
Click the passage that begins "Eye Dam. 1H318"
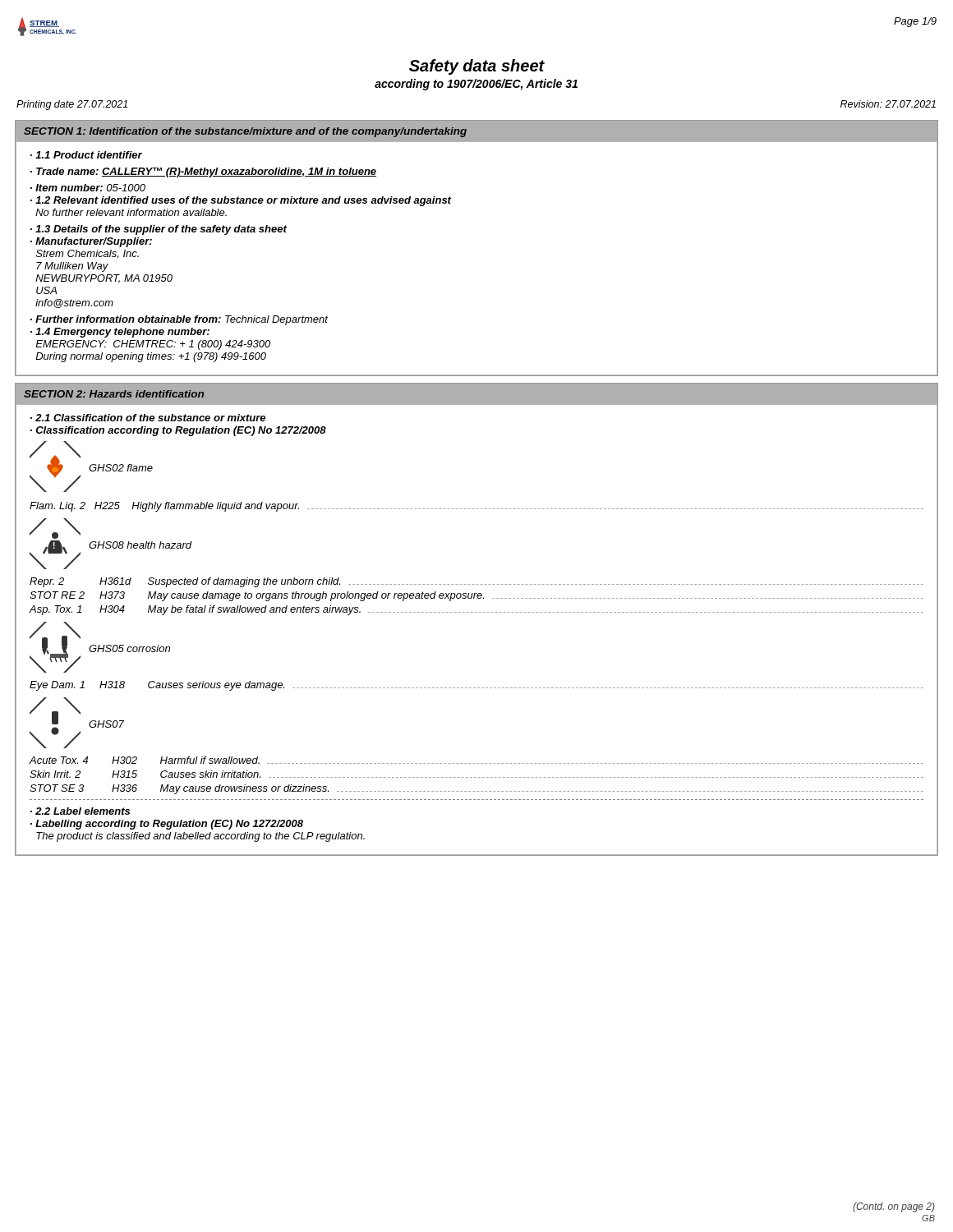tap(476, 685)
